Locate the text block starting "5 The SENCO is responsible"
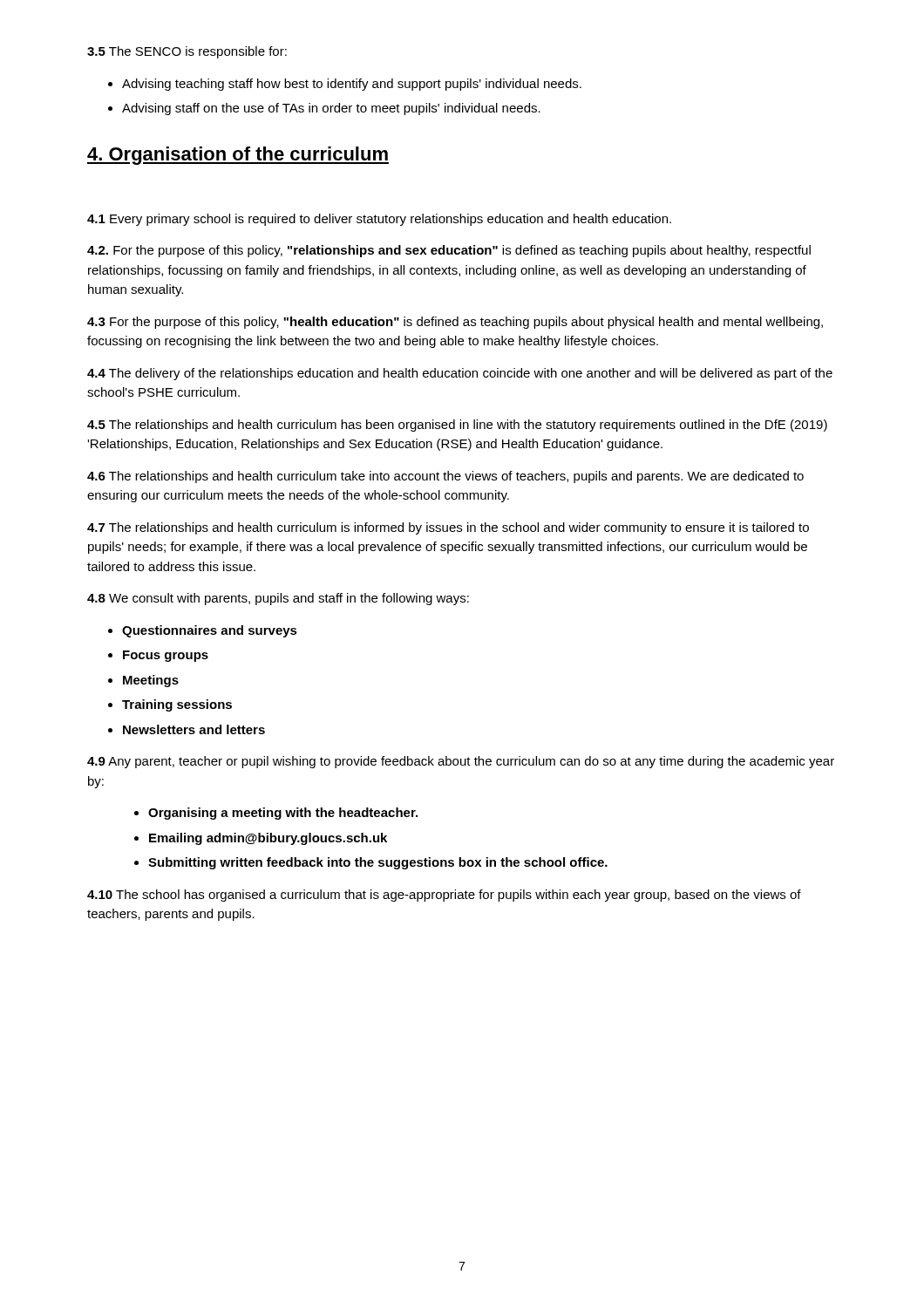The image size is (924, 1308). [x=187, y=51]
